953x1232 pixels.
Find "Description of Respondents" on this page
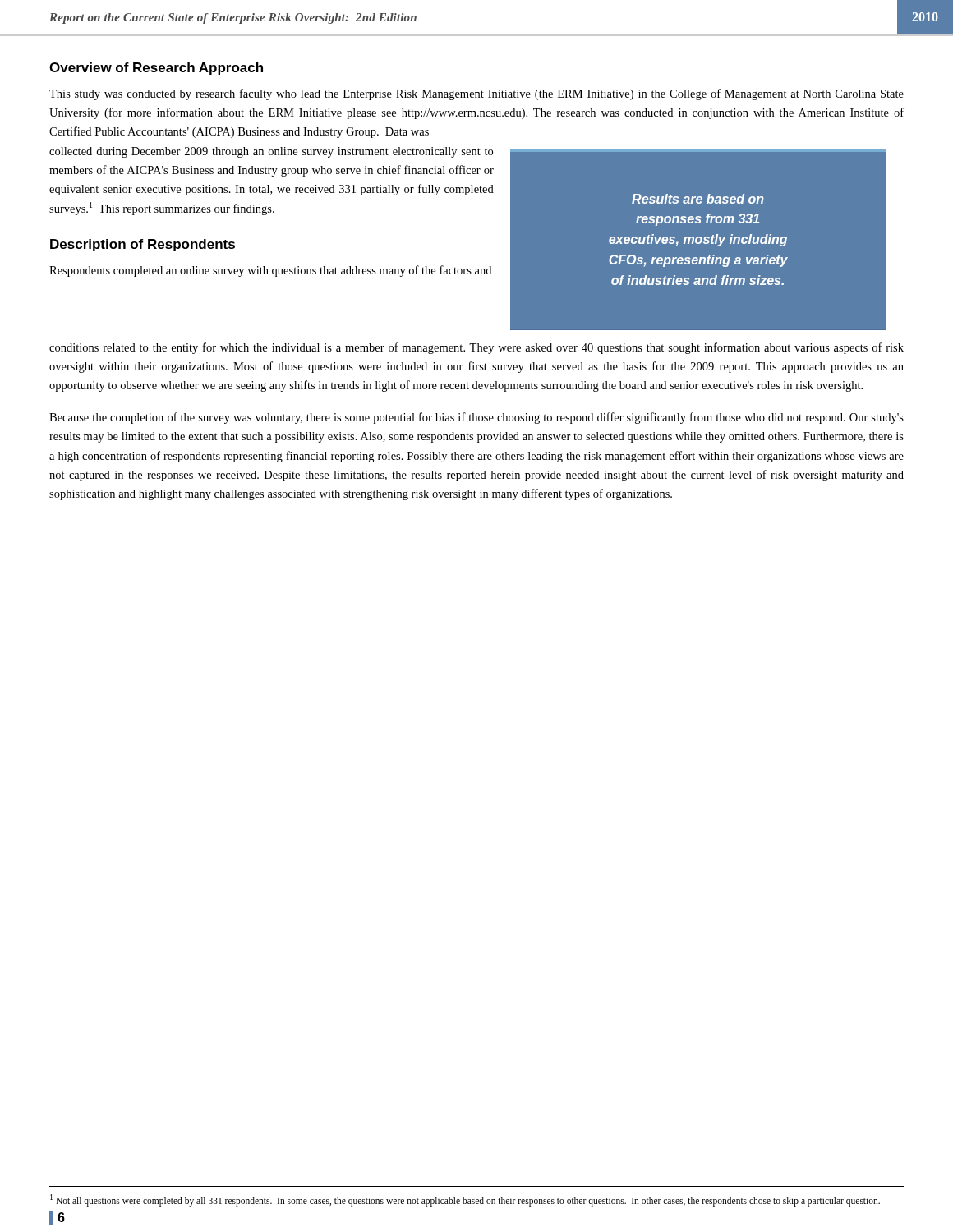point(142,244)
